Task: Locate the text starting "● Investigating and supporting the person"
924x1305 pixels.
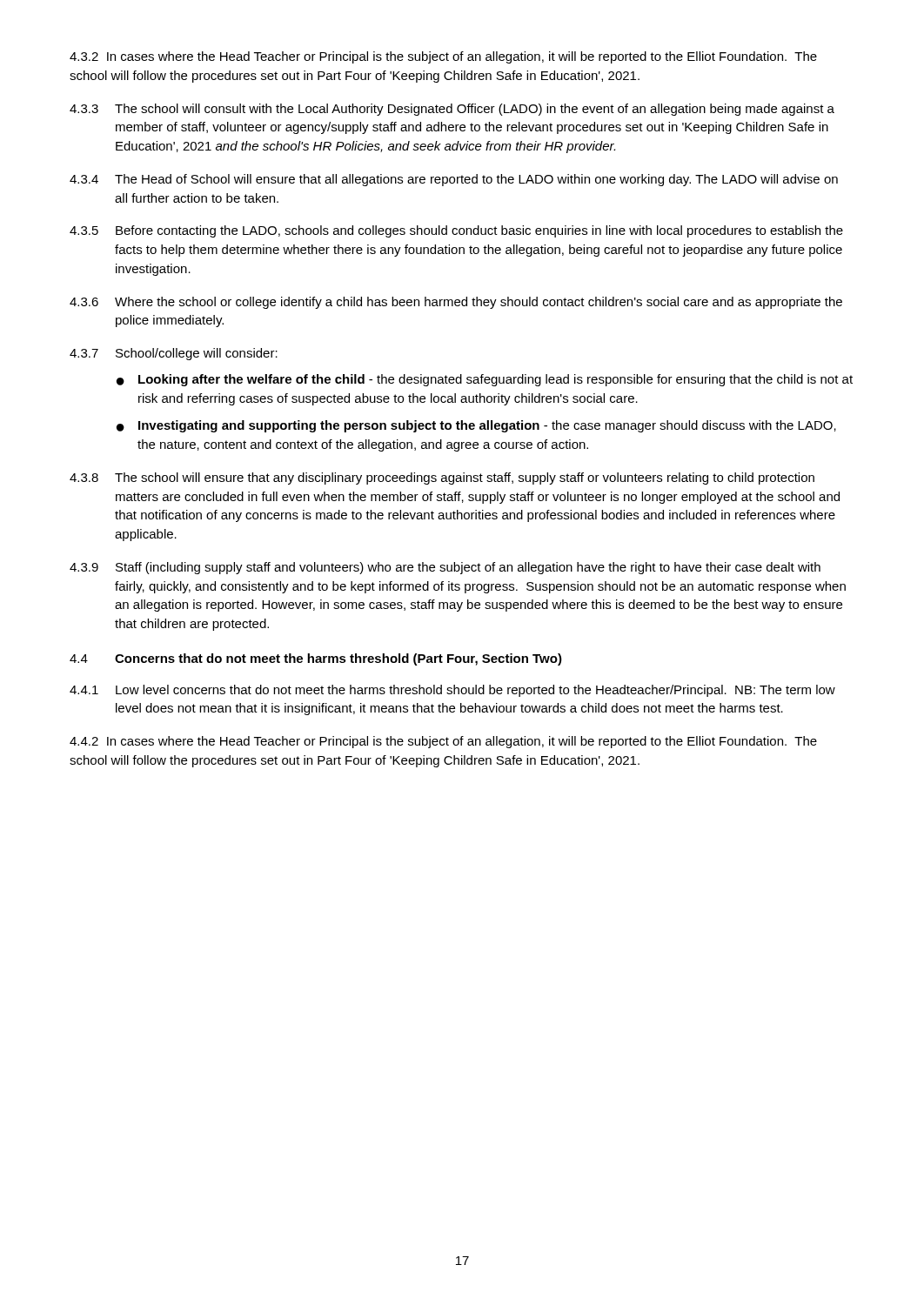Action: coord(485,435)
